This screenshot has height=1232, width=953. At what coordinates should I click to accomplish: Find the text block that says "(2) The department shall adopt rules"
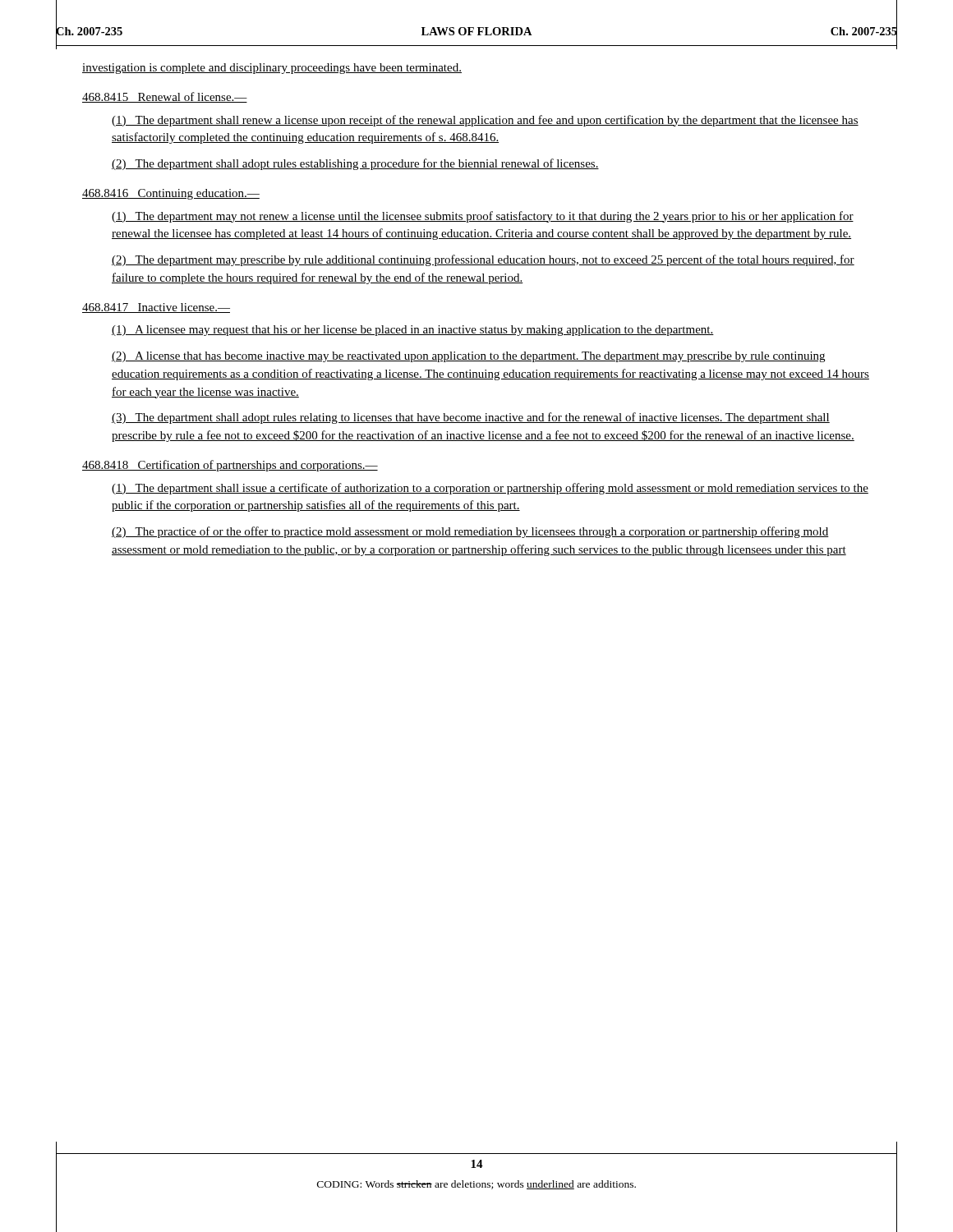click(355, 163)
